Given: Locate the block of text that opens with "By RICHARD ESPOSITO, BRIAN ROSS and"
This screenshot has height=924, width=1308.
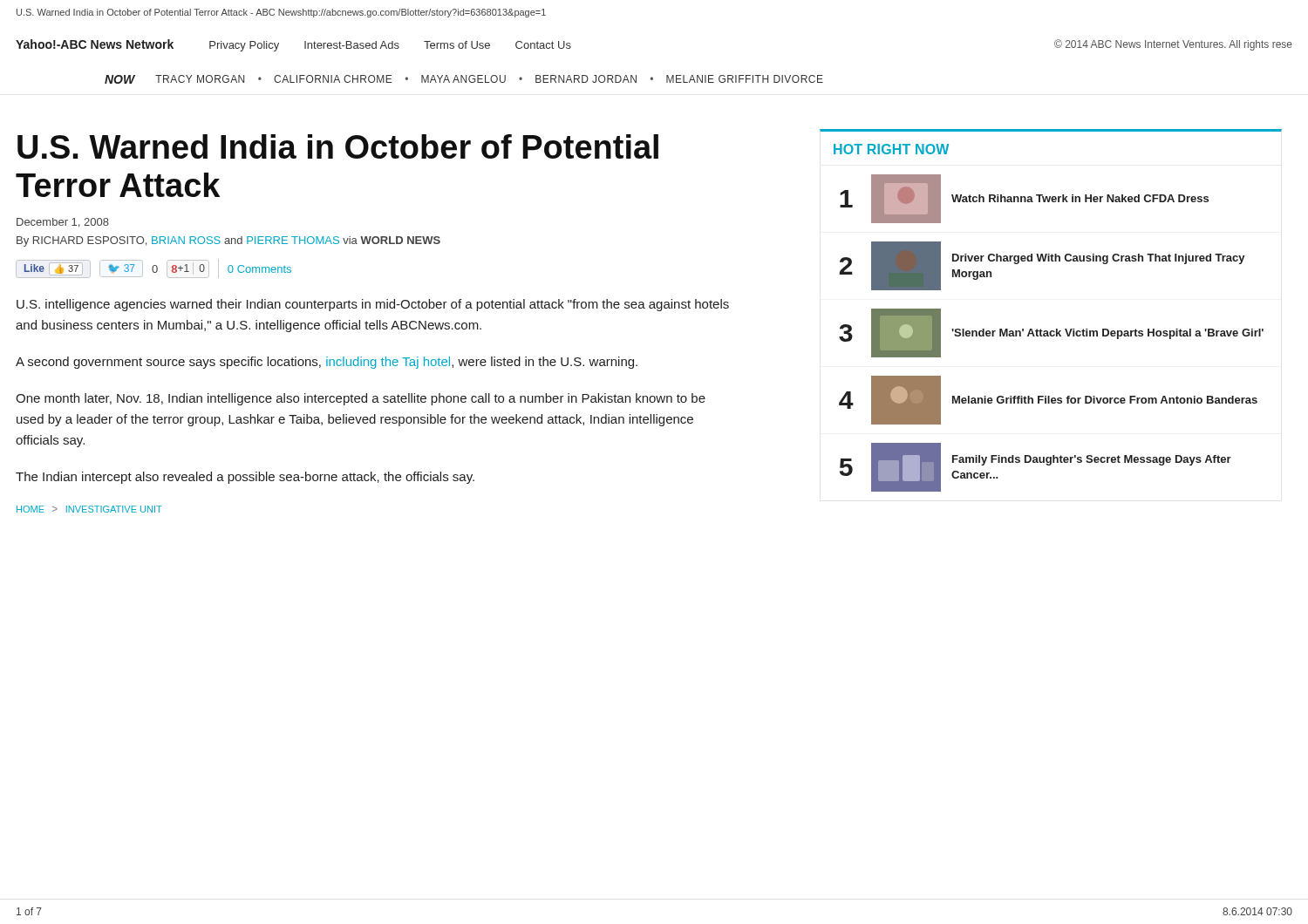Looking at the screenshot, I should click(x=228, y=240).
